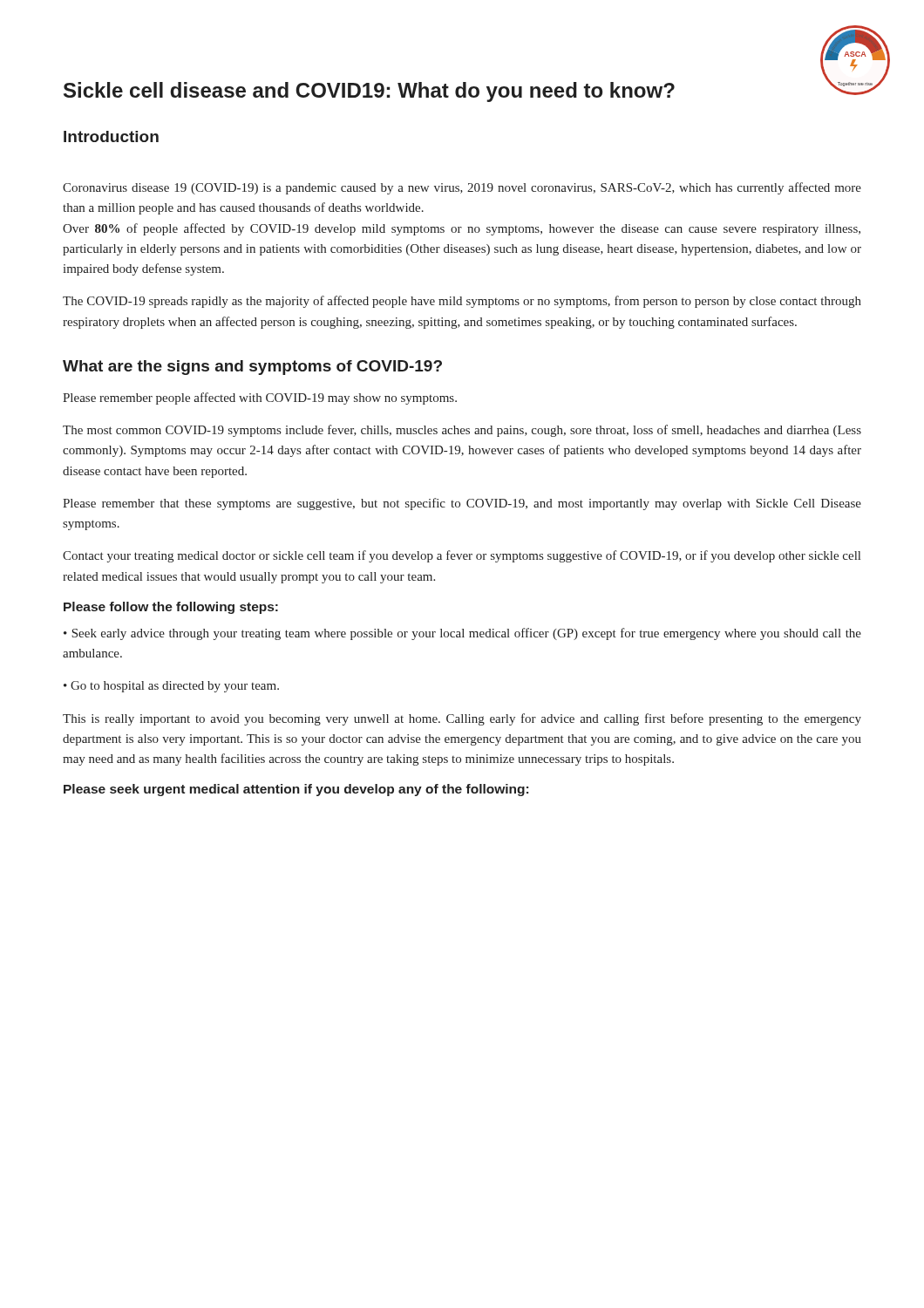Click on the list item containing "• Seek early advice through"
This screenshot has width=924, height=1308.
[x=462, y=644]
